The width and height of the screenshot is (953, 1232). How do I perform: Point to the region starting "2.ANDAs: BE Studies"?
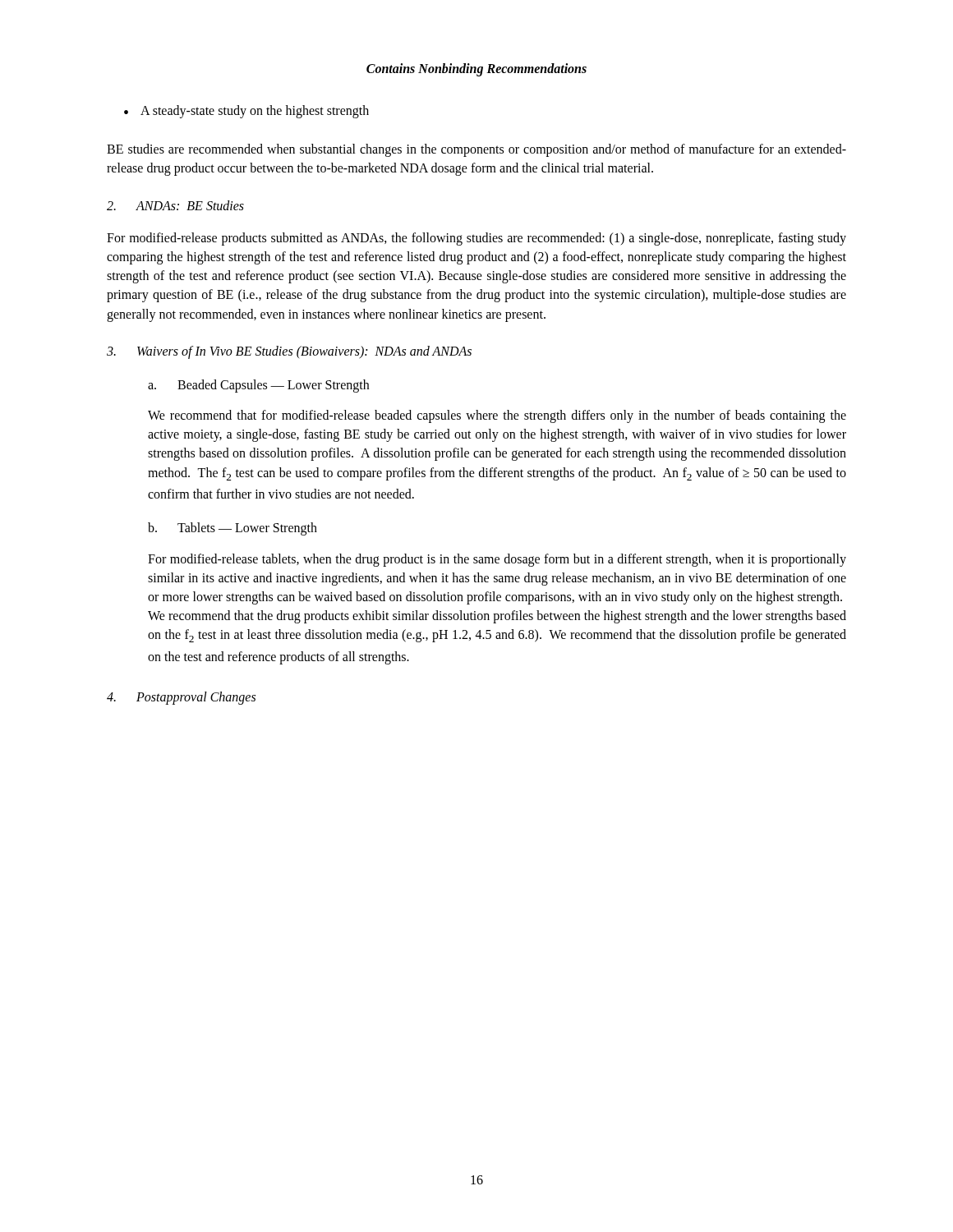175,205
